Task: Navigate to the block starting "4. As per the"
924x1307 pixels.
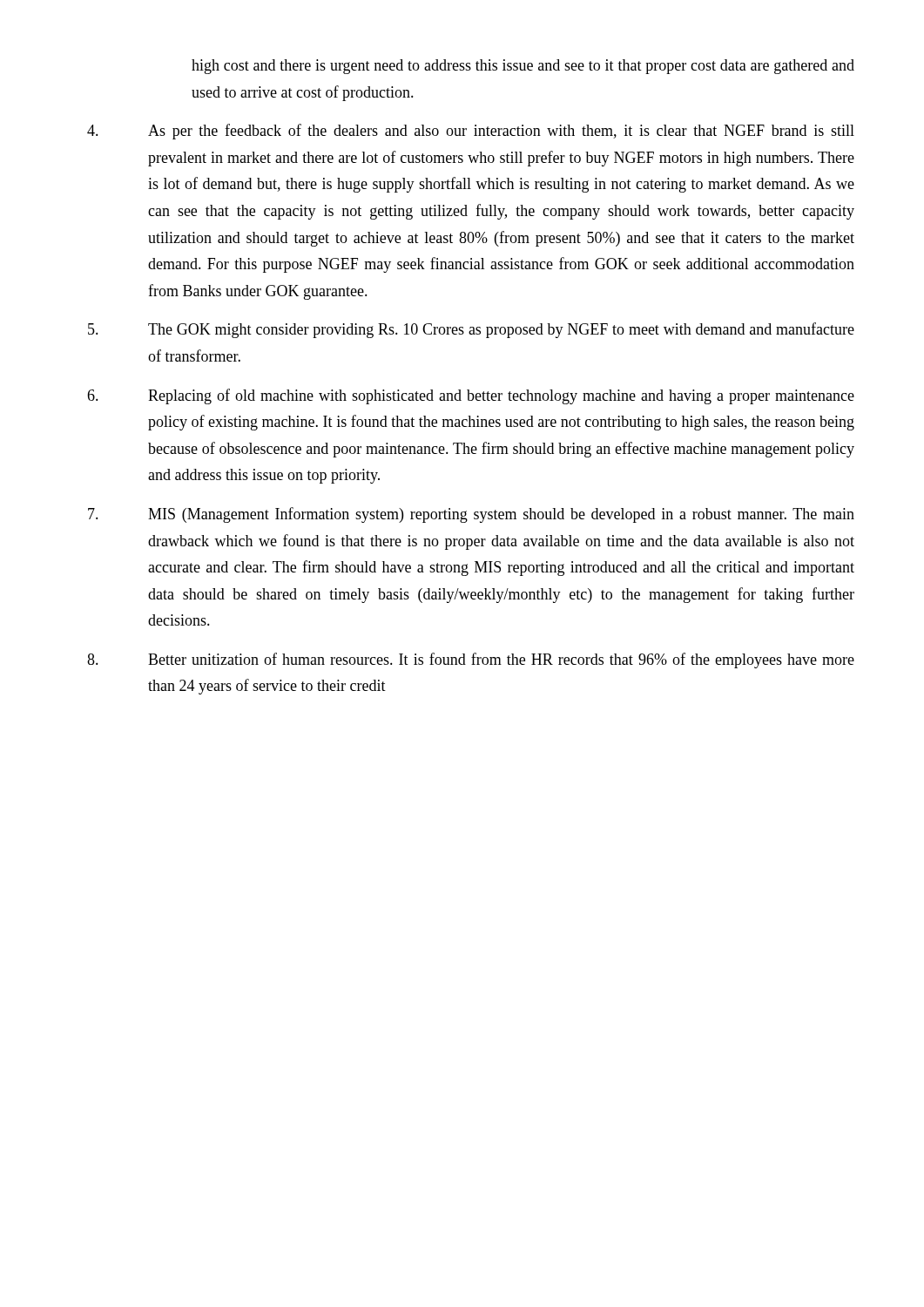Action: click(471, 211)
